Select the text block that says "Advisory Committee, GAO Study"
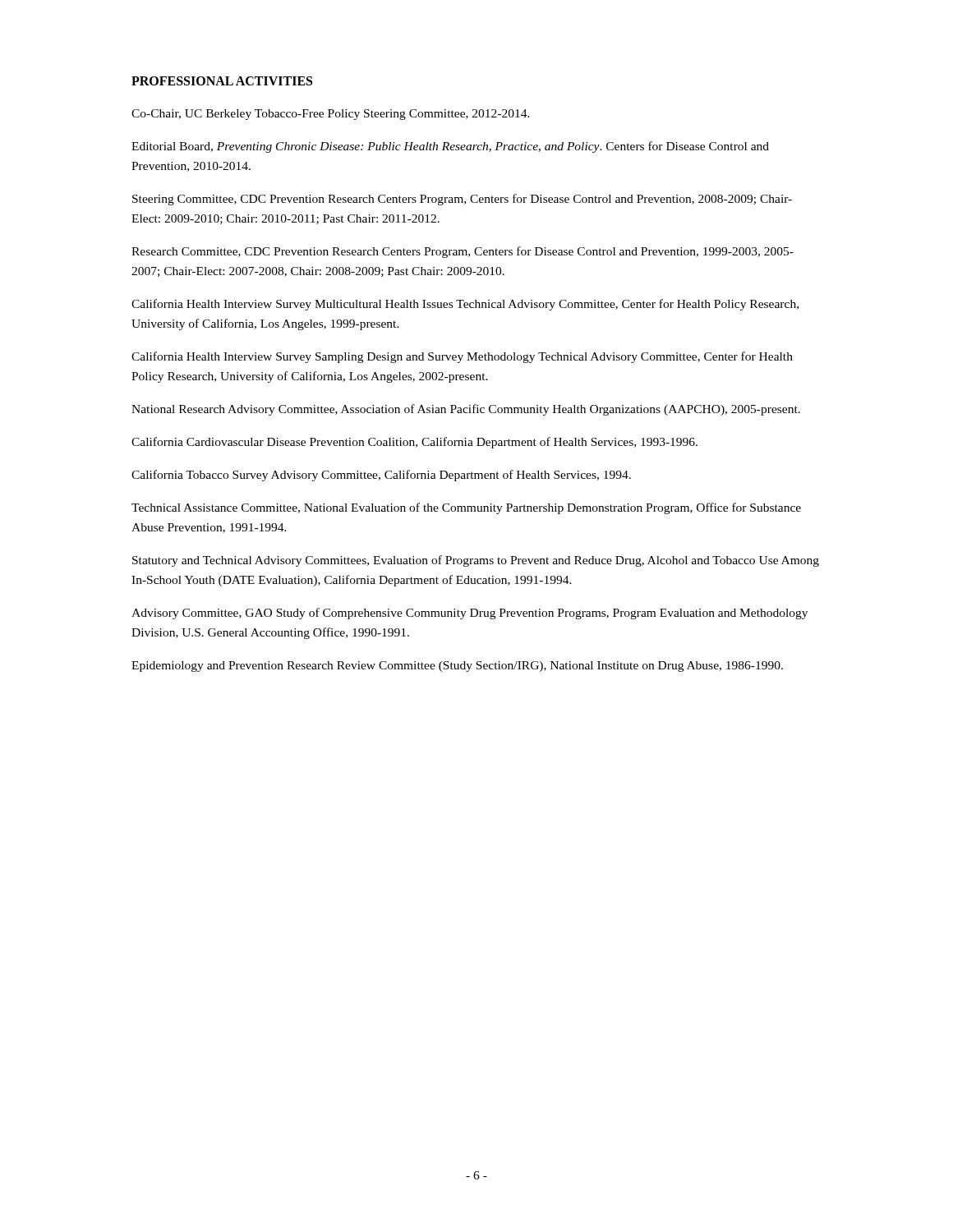The width and height of the screenshot is (953, 1232). [470, 622]
